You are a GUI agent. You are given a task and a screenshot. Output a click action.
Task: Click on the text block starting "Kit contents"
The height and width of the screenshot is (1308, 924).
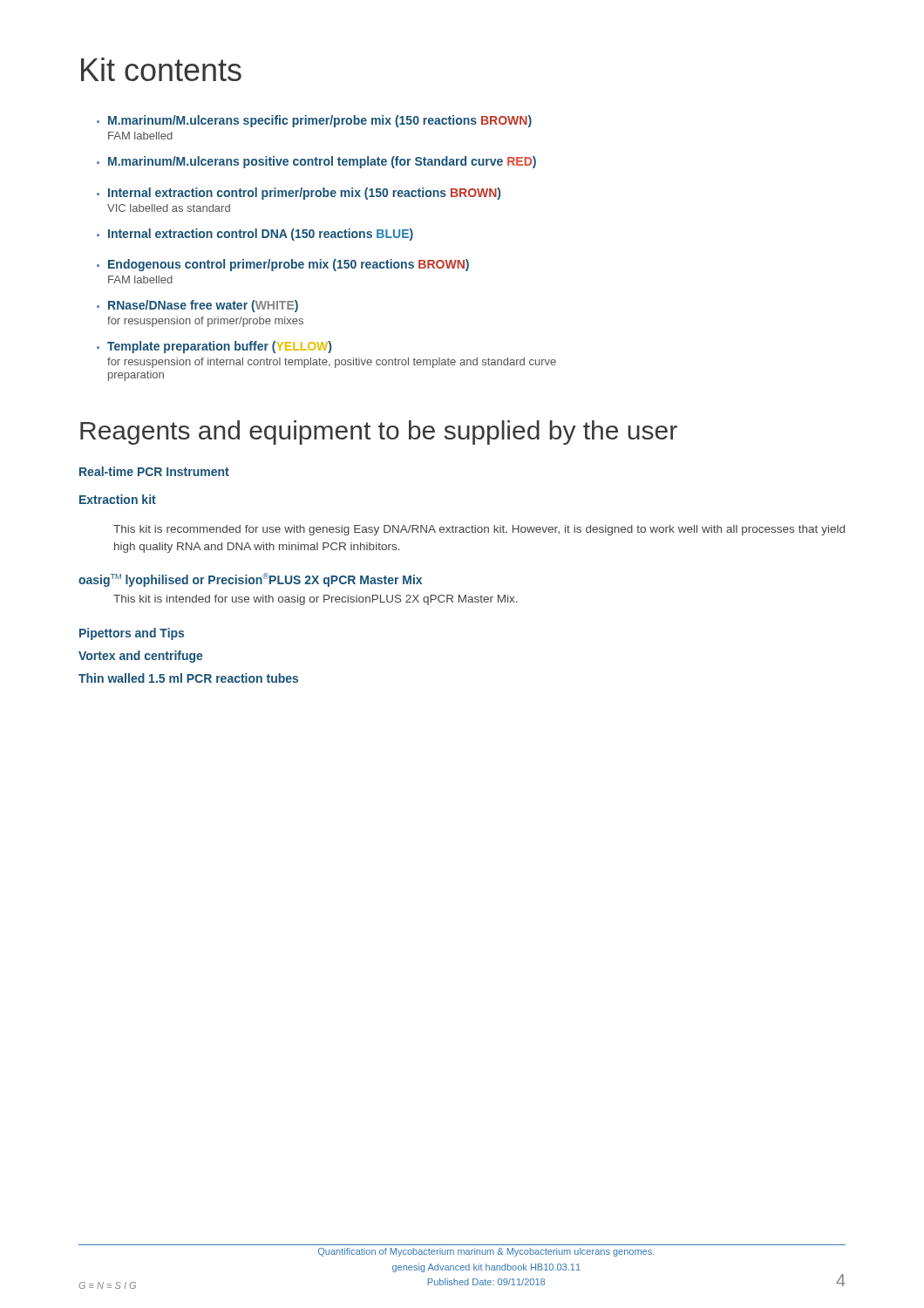click(160, 71)
